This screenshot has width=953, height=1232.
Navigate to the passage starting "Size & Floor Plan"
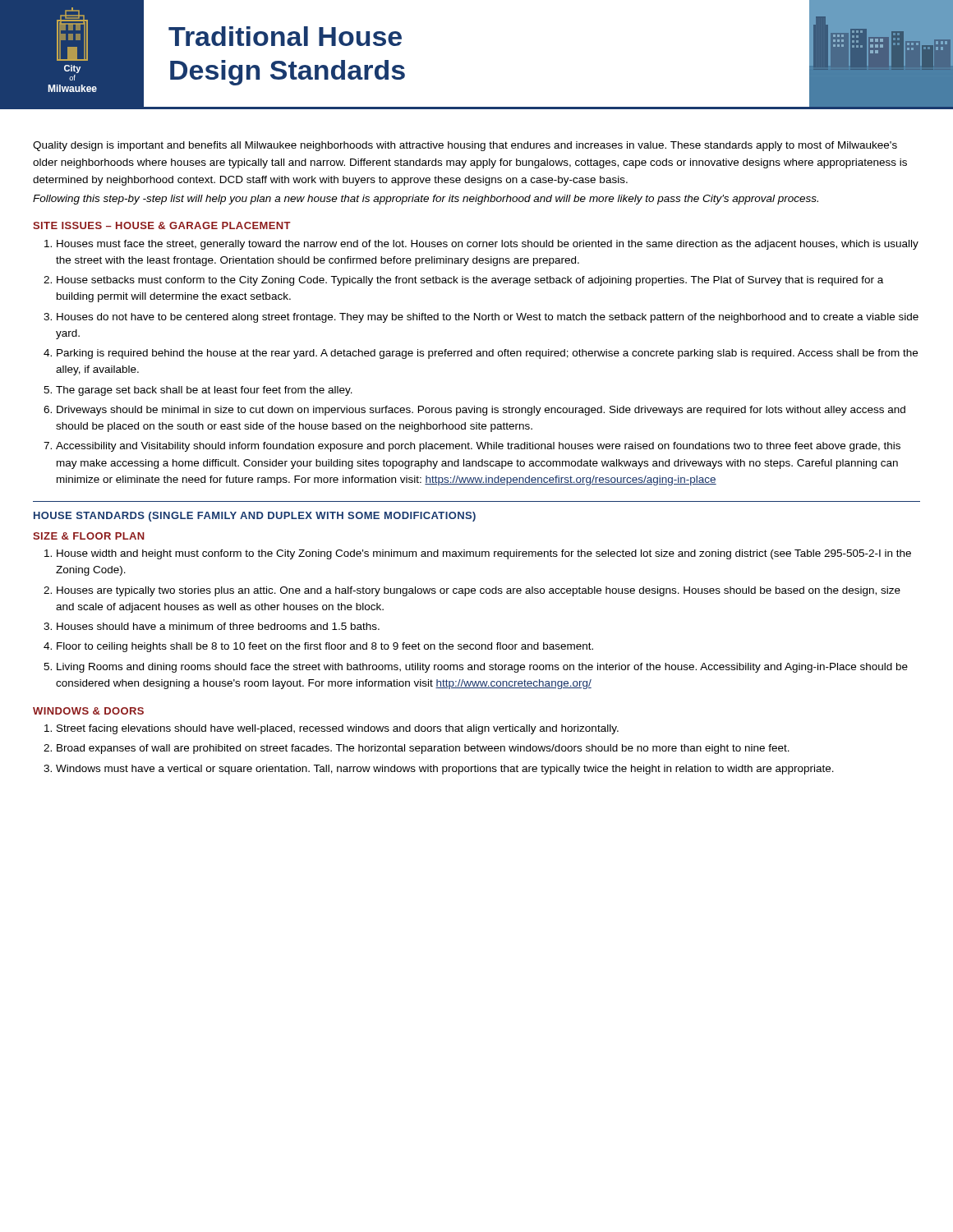89,536
